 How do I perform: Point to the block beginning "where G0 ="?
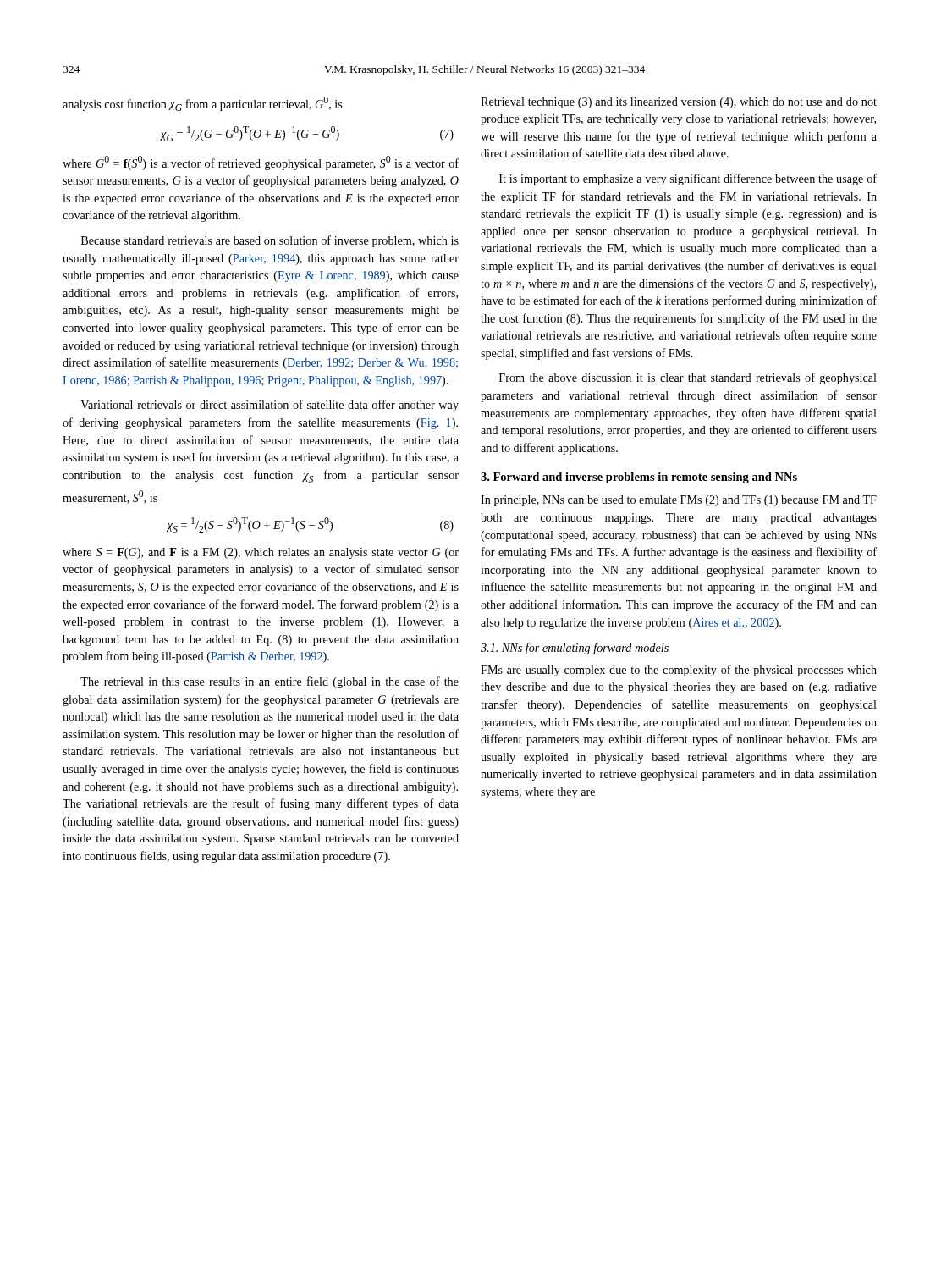pyautogui.click(x=261, y=329)
